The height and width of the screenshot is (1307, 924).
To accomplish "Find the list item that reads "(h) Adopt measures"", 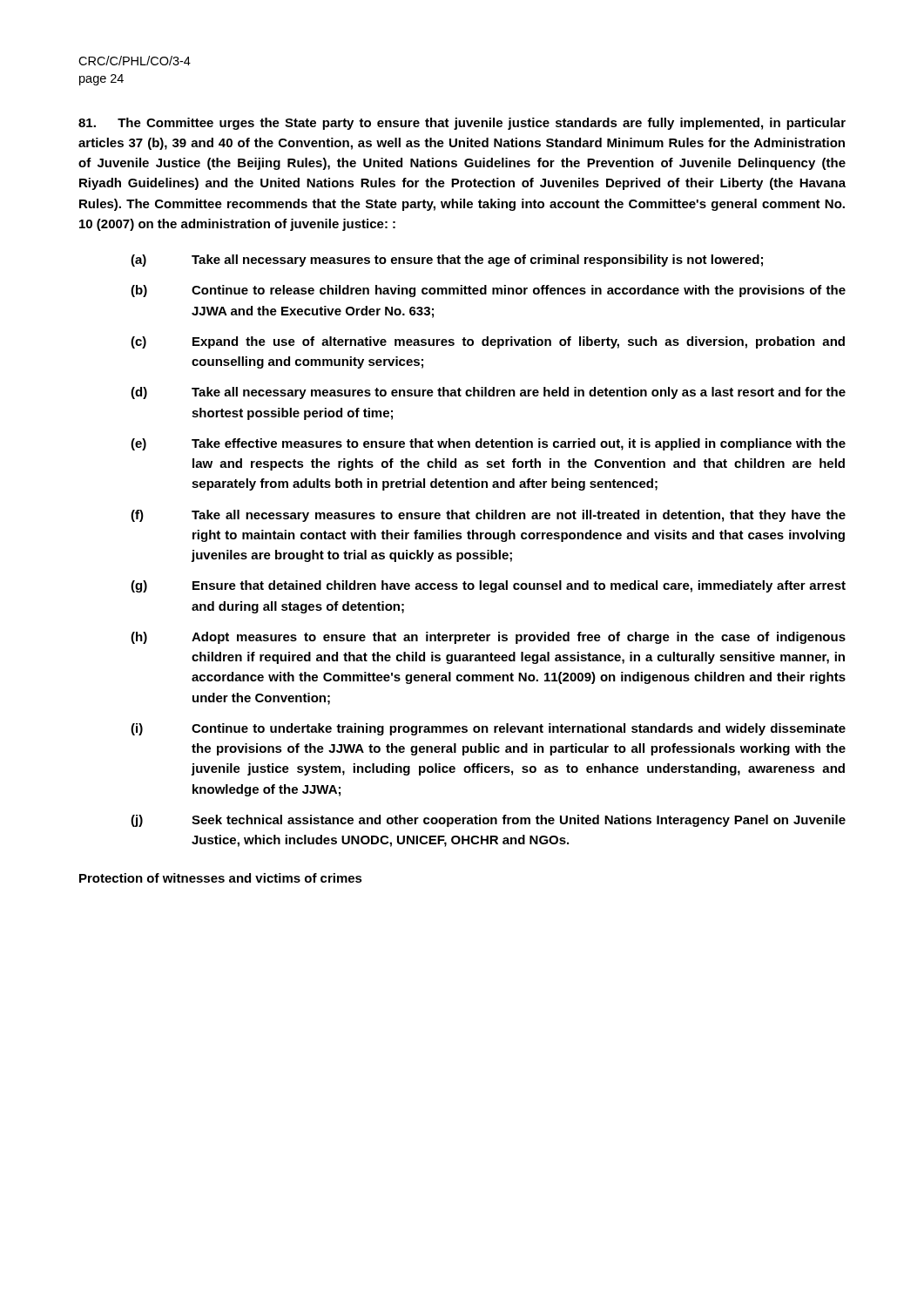I will 488,667.
